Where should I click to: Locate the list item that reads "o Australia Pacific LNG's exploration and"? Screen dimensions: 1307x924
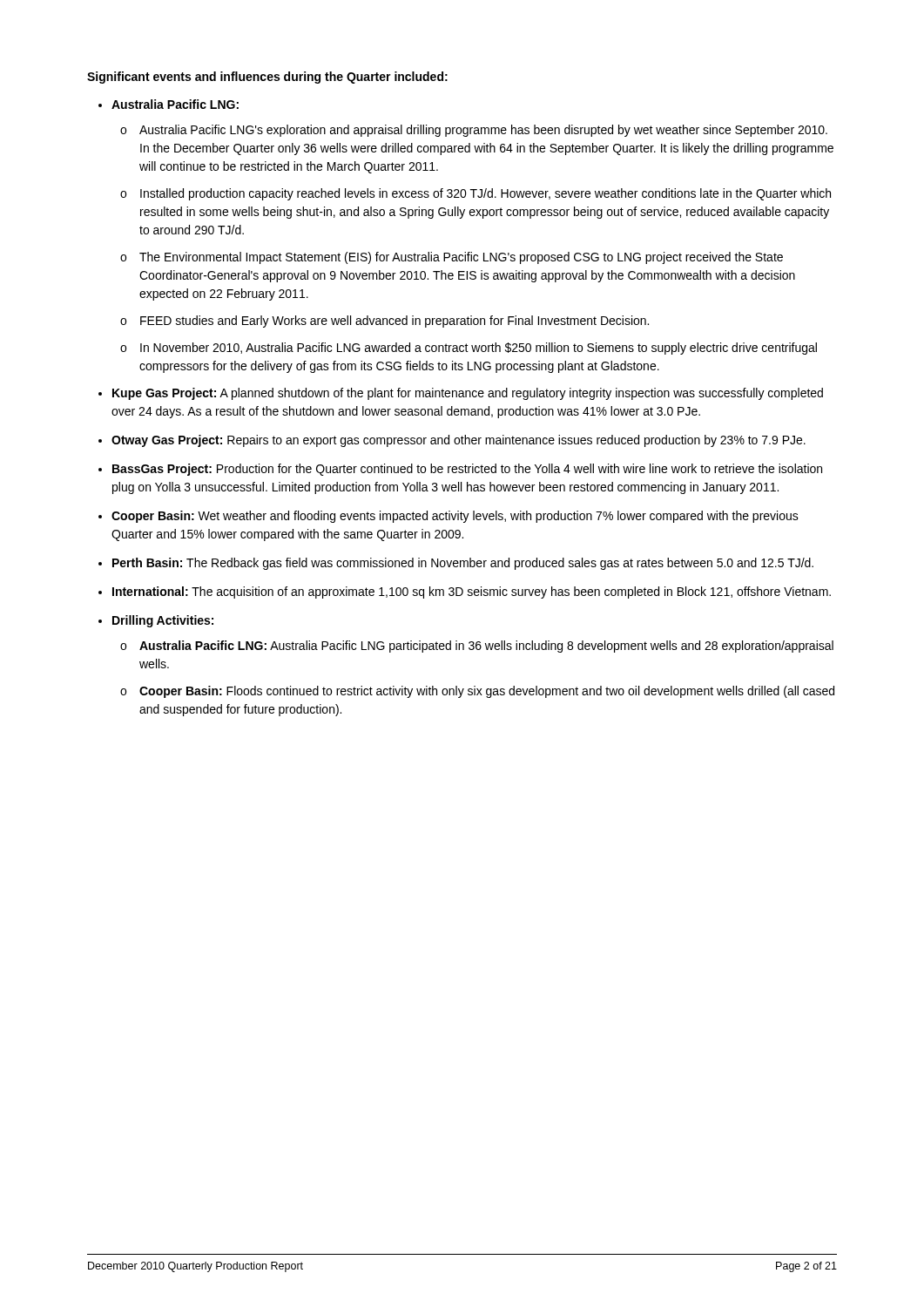pos(479,149)
